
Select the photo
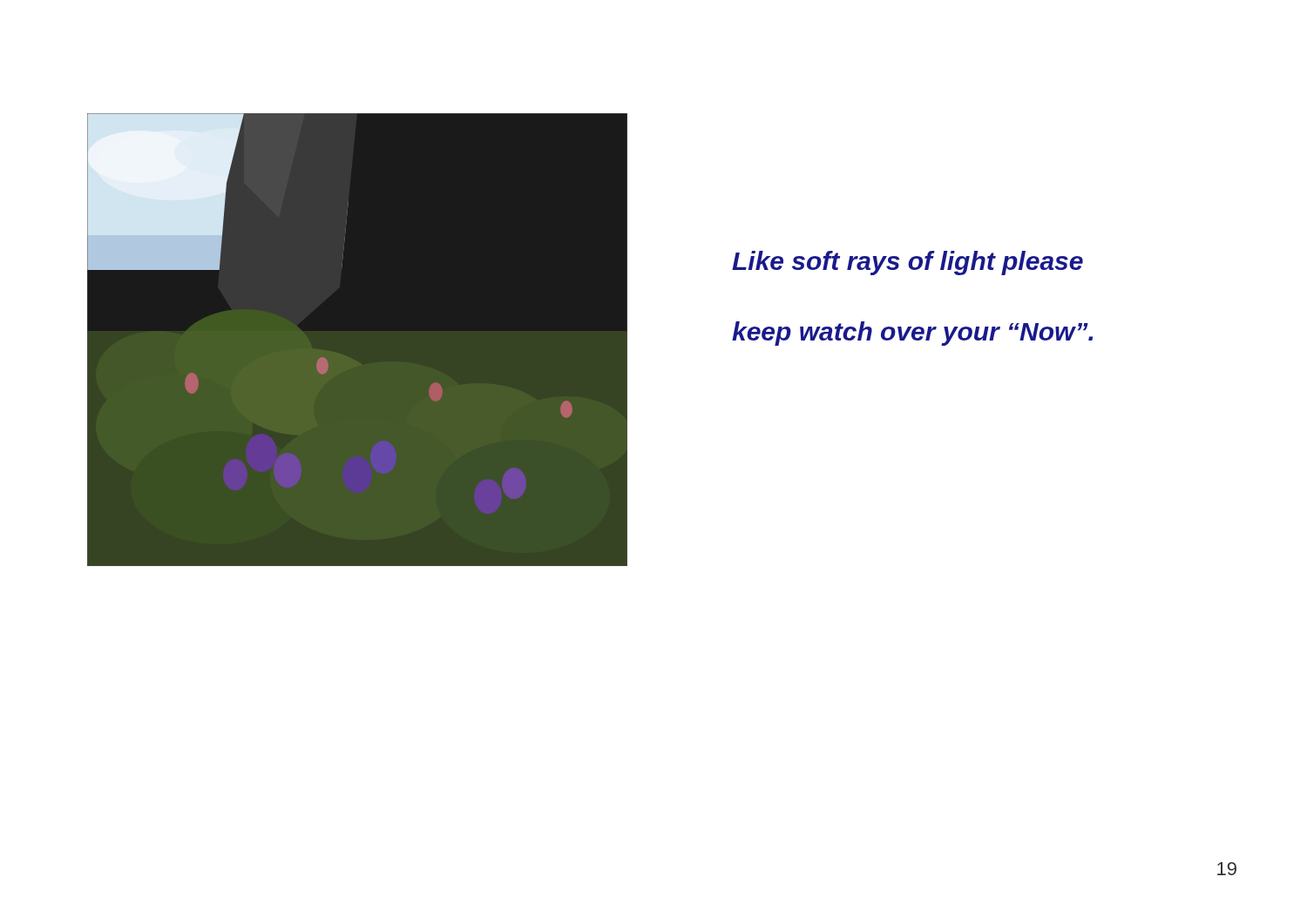click(x=357, y=340)
